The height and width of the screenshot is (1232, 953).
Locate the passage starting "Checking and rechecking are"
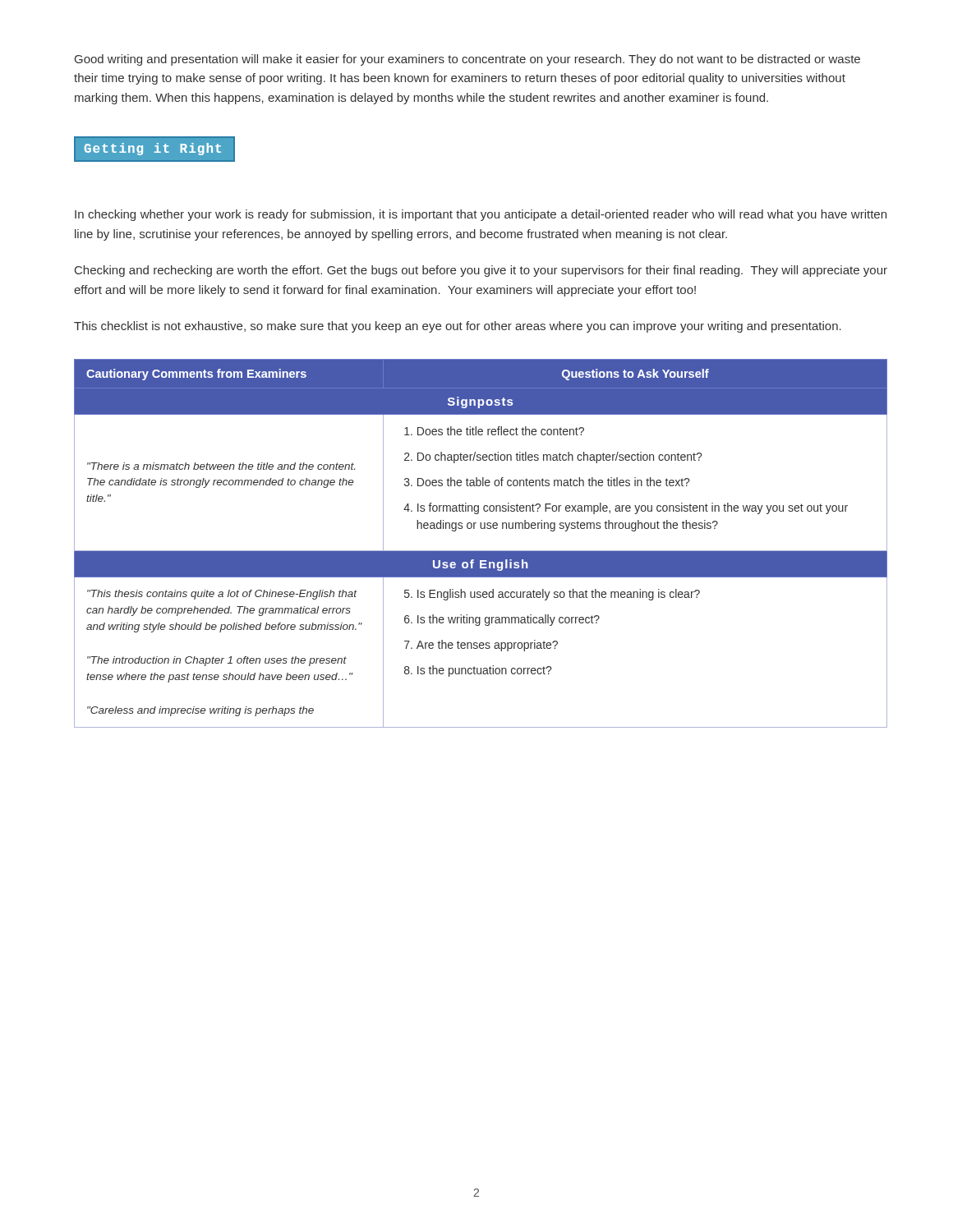pyautogui.click(x=481, y=279)
